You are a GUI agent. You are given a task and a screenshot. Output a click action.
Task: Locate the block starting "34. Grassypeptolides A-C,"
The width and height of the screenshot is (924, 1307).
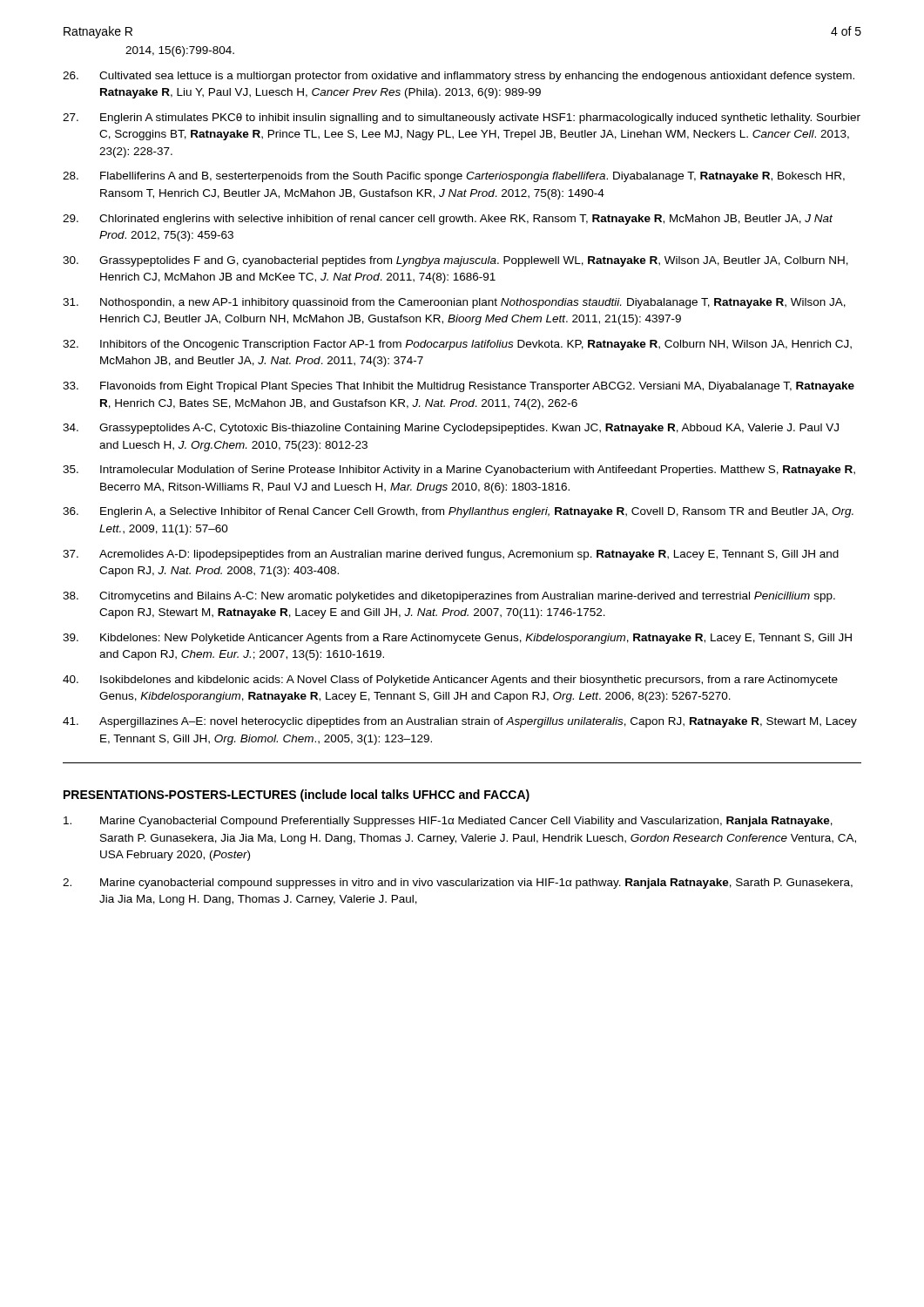(x=462, y=436)
